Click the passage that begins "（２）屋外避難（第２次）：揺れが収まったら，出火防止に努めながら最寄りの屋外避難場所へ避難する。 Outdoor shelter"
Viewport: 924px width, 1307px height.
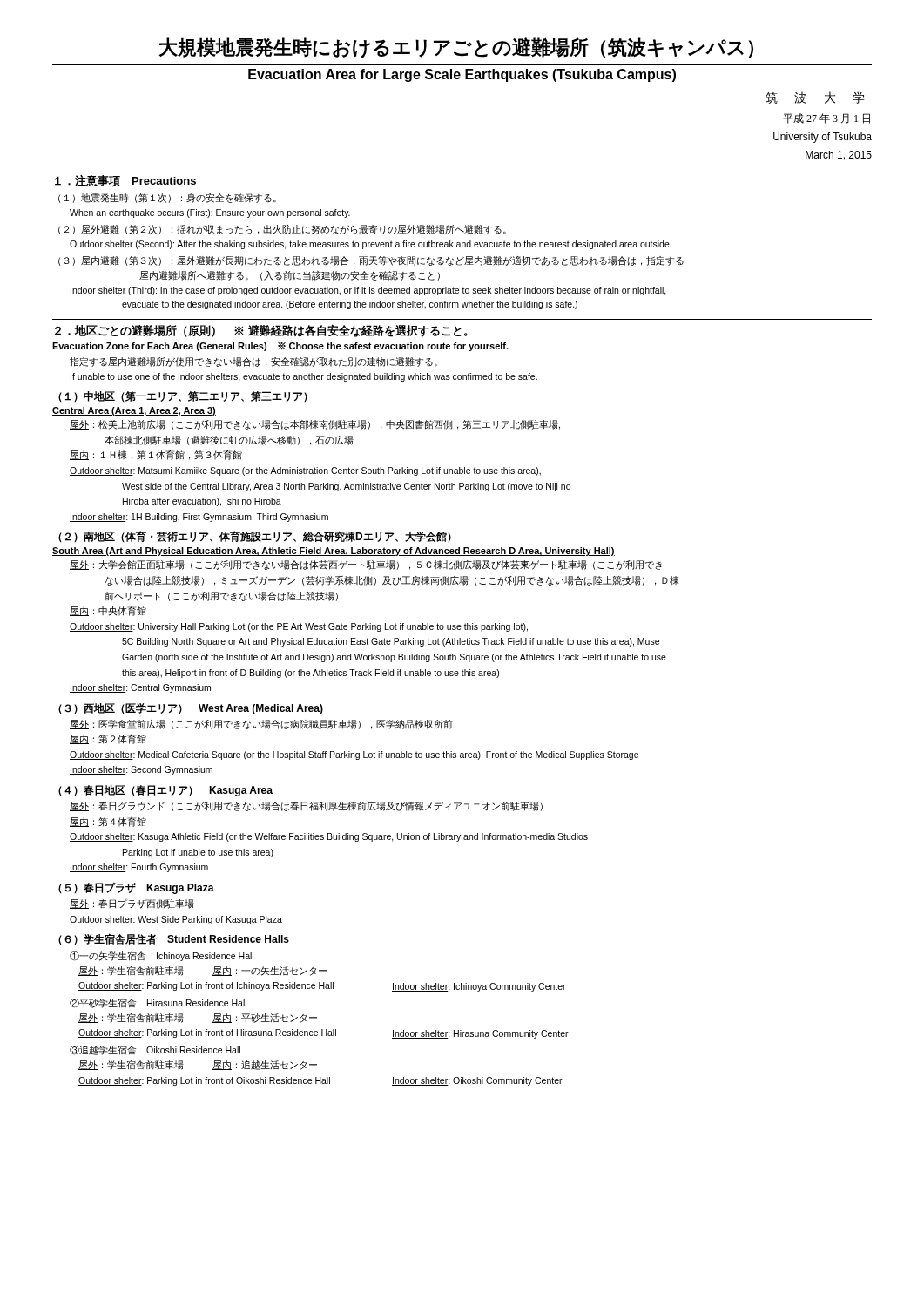(362, 237)
